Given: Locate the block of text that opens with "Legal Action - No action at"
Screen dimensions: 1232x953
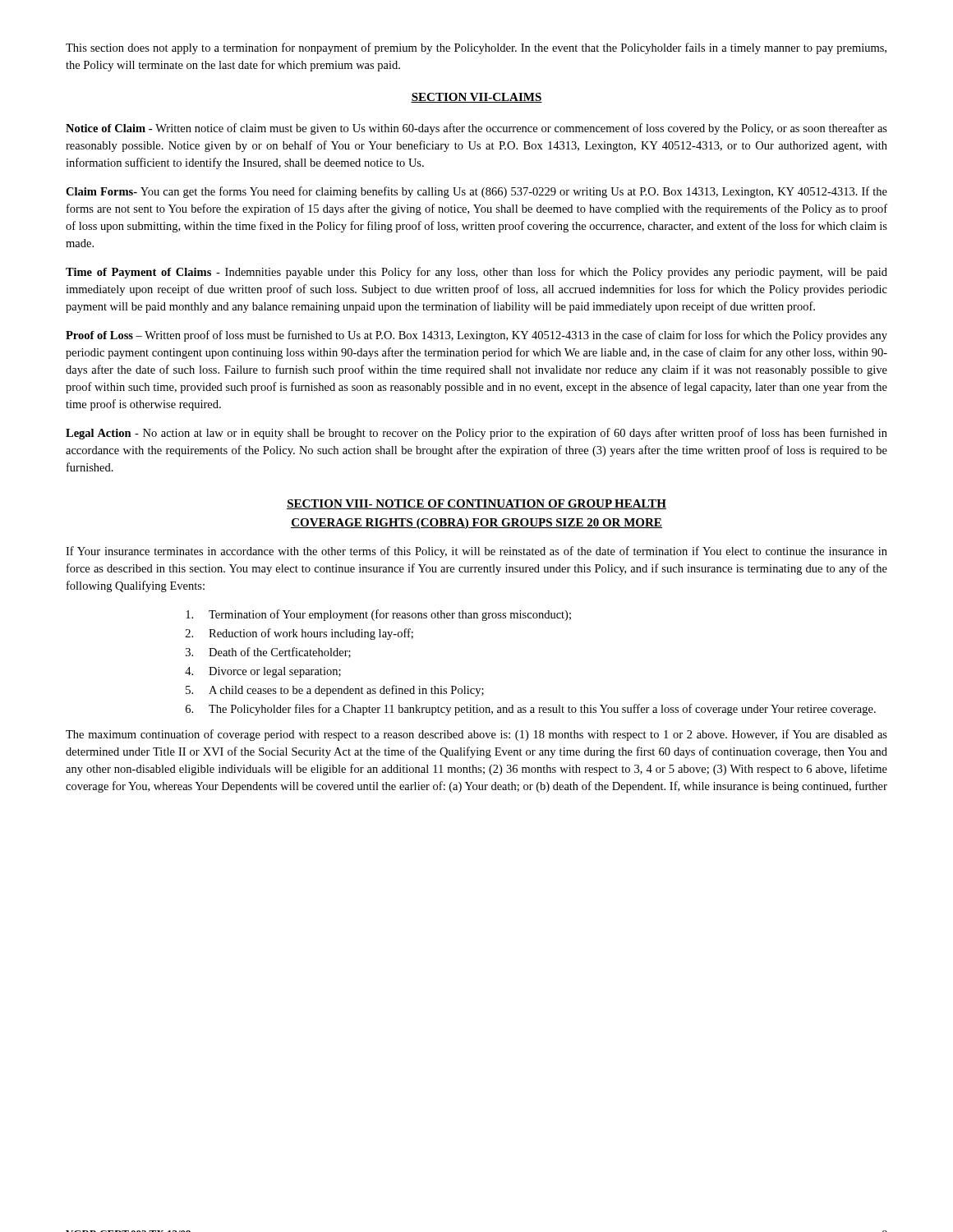Looking at the screenshot, I should (476, 451).
